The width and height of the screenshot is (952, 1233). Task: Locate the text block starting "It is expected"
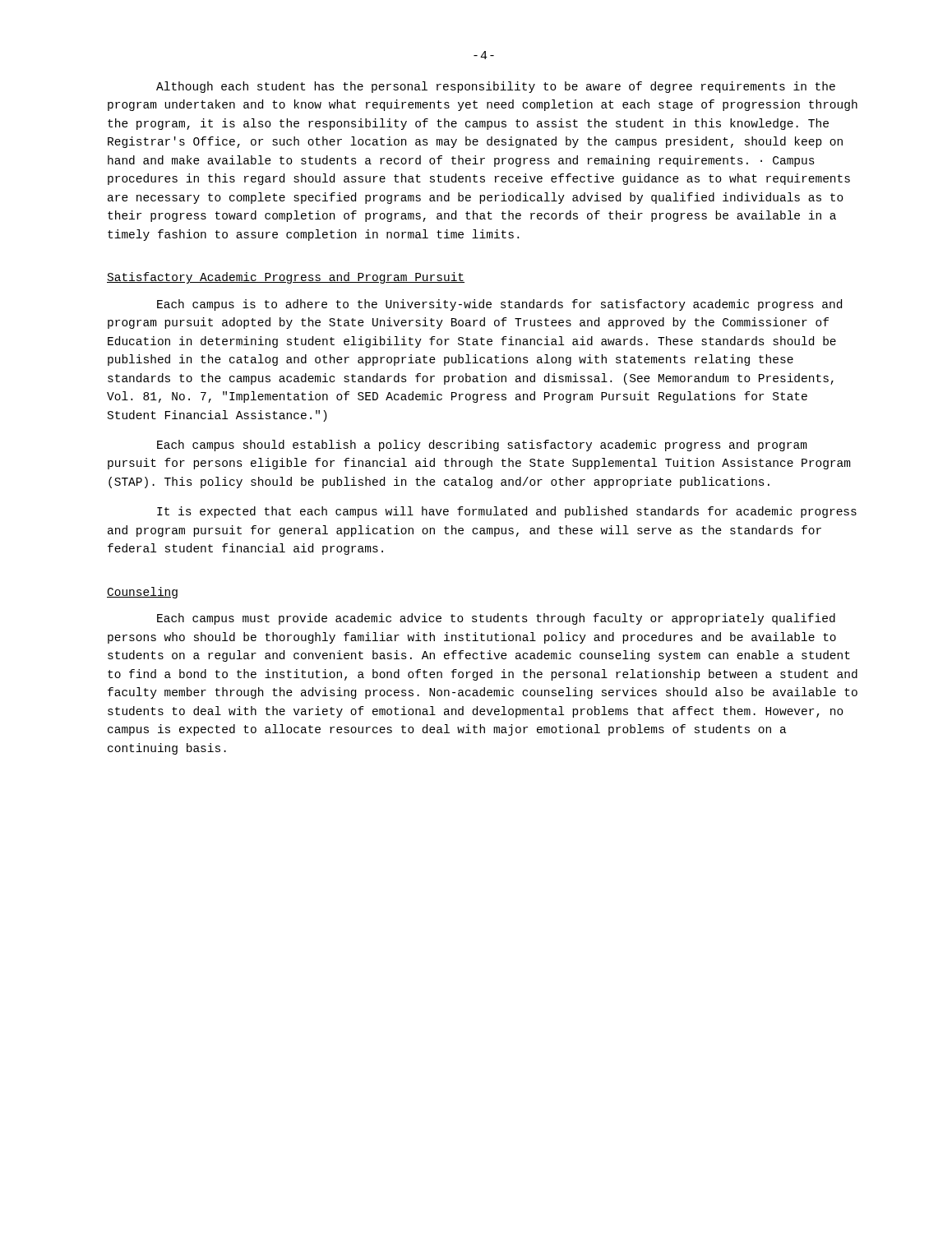tap(484, 531)
